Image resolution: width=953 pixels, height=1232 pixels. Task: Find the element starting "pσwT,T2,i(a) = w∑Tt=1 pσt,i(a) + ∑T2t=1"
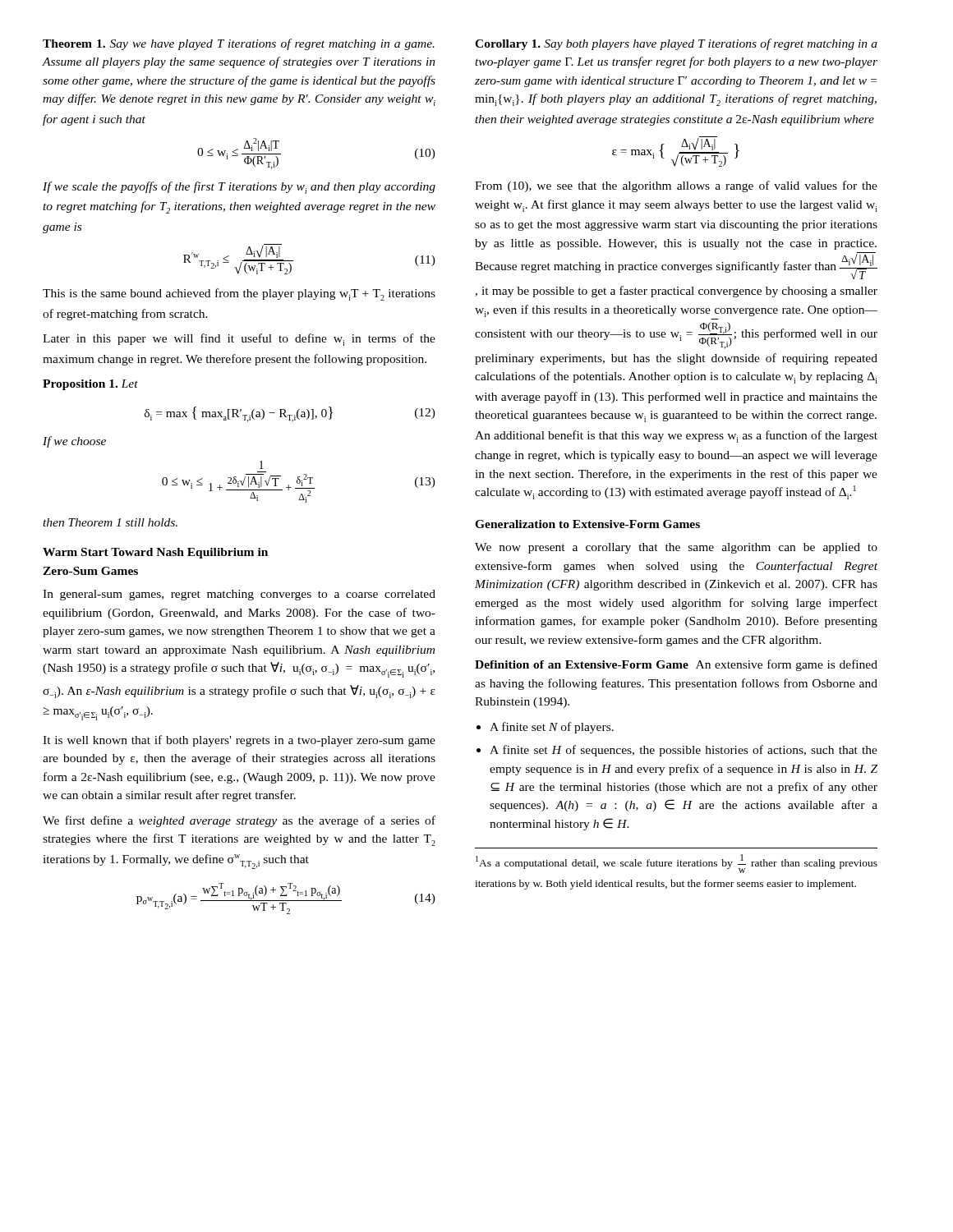(x=239, y=898)
